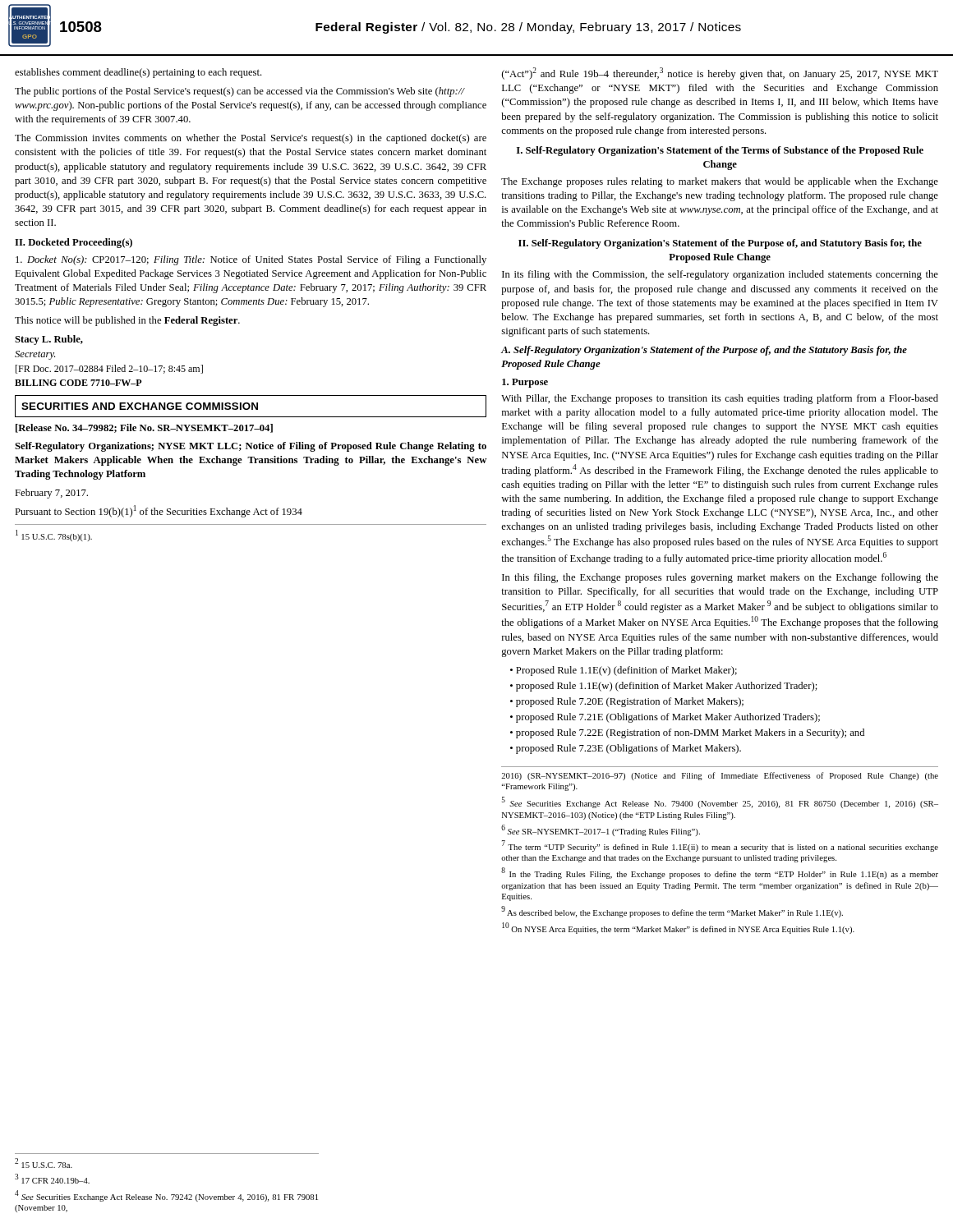Screen dimensions: 1232x953
Task: Click the passage that begins "5 See Securities Exchange Act Release"
Action: pyautogui.click(x=720, y=808)
